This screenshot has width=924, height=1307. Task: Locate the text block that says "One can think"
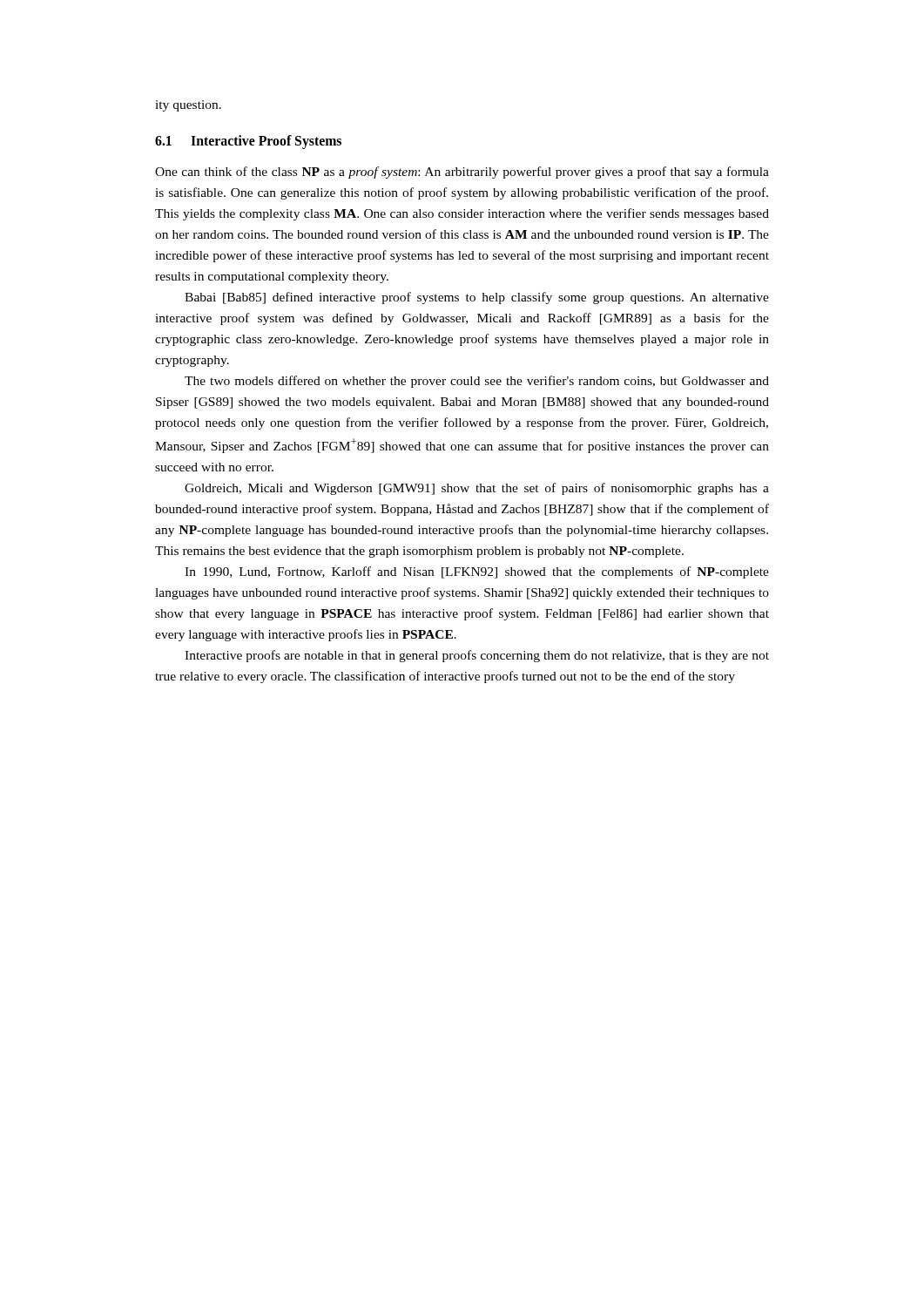click(x=462, y=223)
